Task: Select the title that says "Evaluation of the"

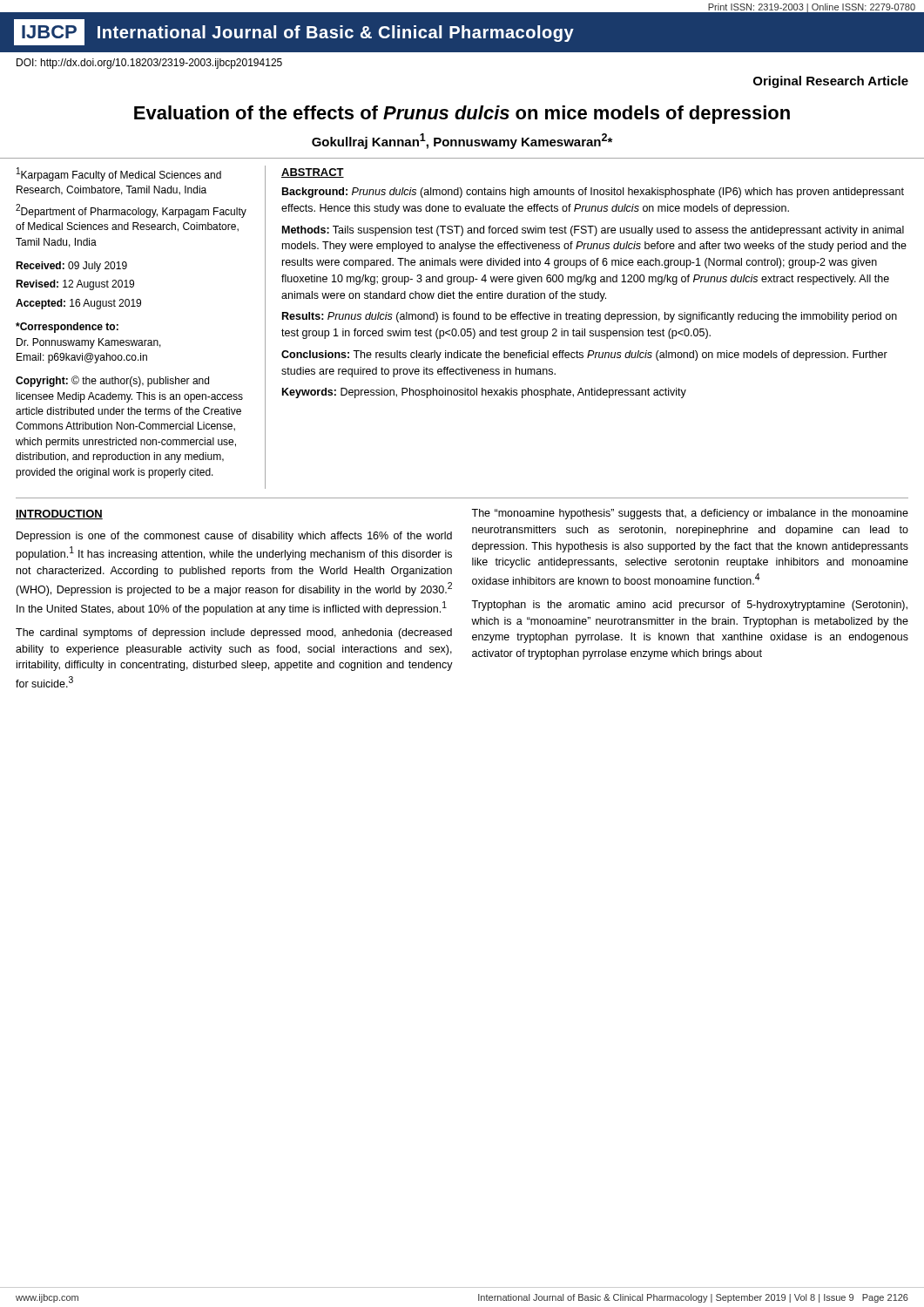Action: click(x=462, y=113)
